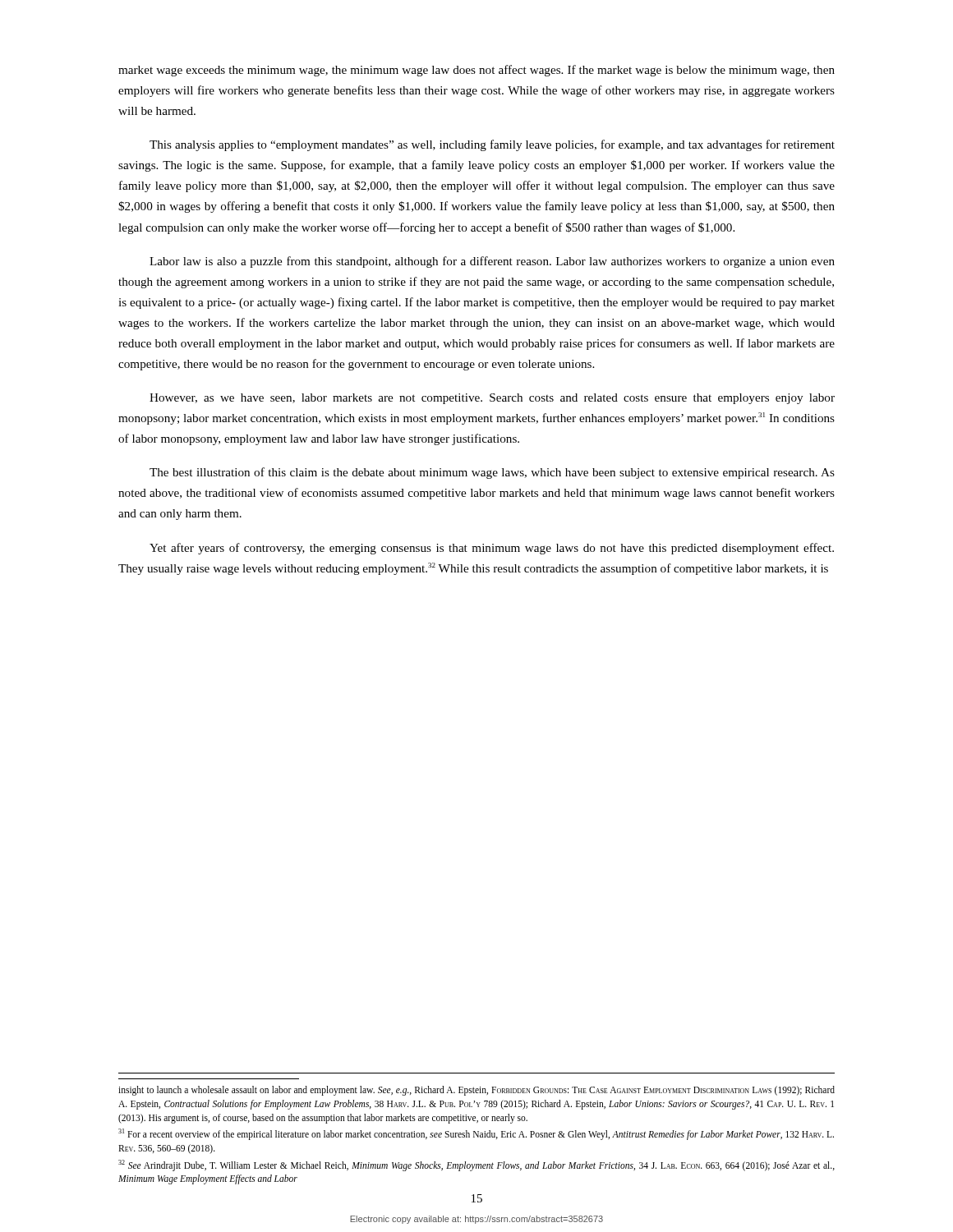Screen dimensions: 1232x953
Task: Select the text block that reads "However, as we have seen,"
Action: point(476,418)
